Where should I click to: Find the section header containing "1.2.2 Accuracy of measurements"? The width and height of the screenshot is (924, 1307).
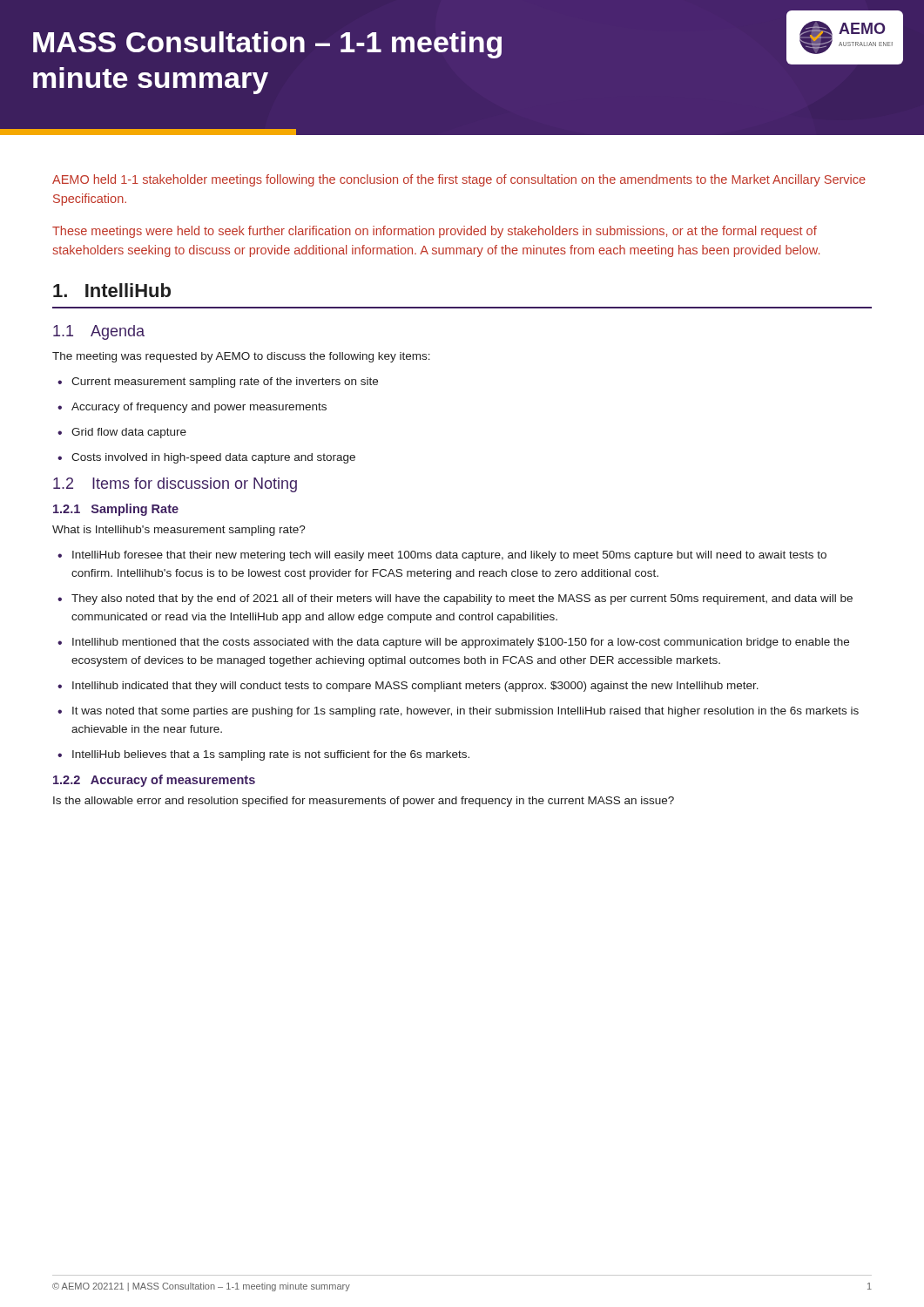point(154,780)
